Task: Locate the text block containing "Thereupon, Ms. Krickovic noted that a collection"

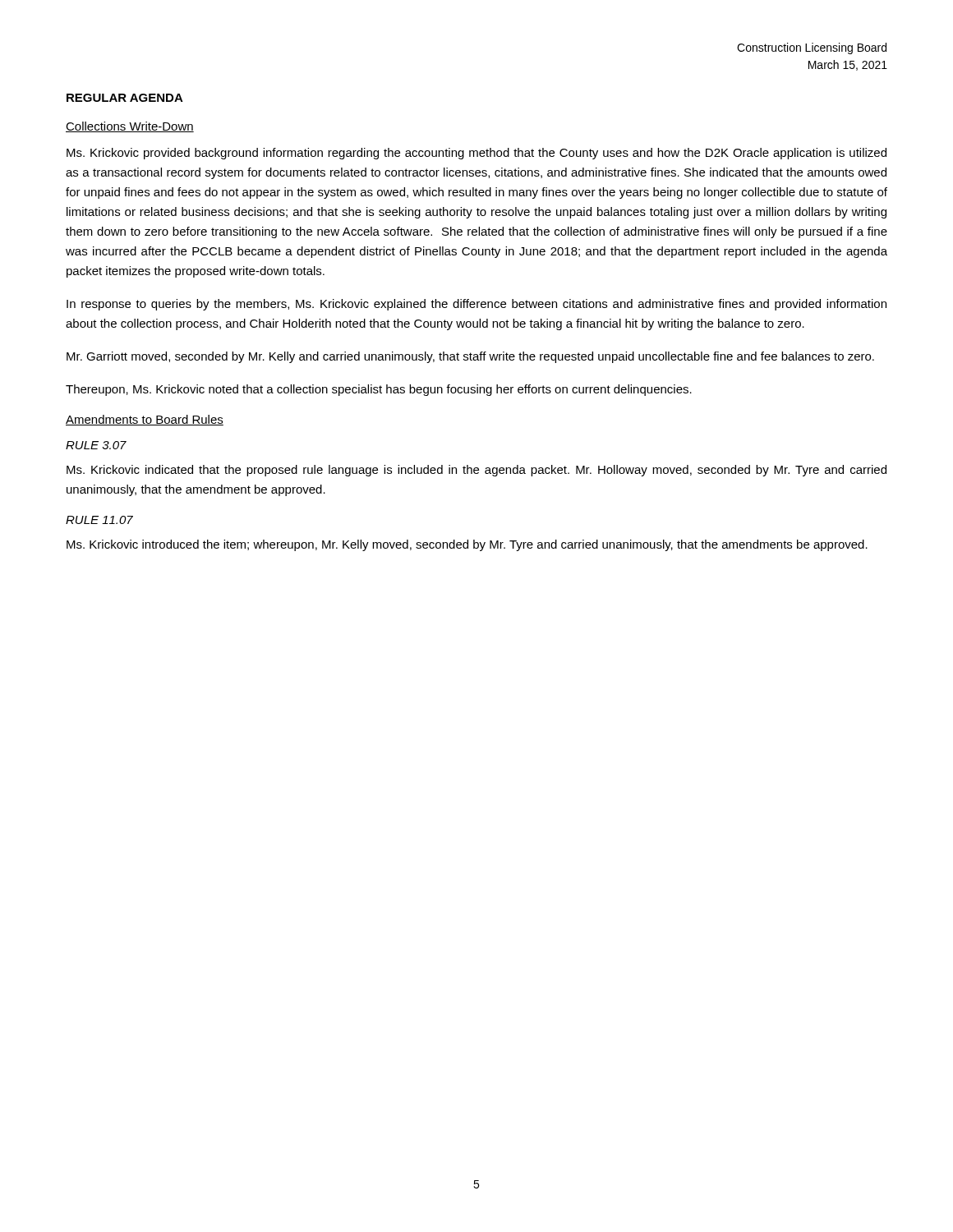Action: coord(379,389)
